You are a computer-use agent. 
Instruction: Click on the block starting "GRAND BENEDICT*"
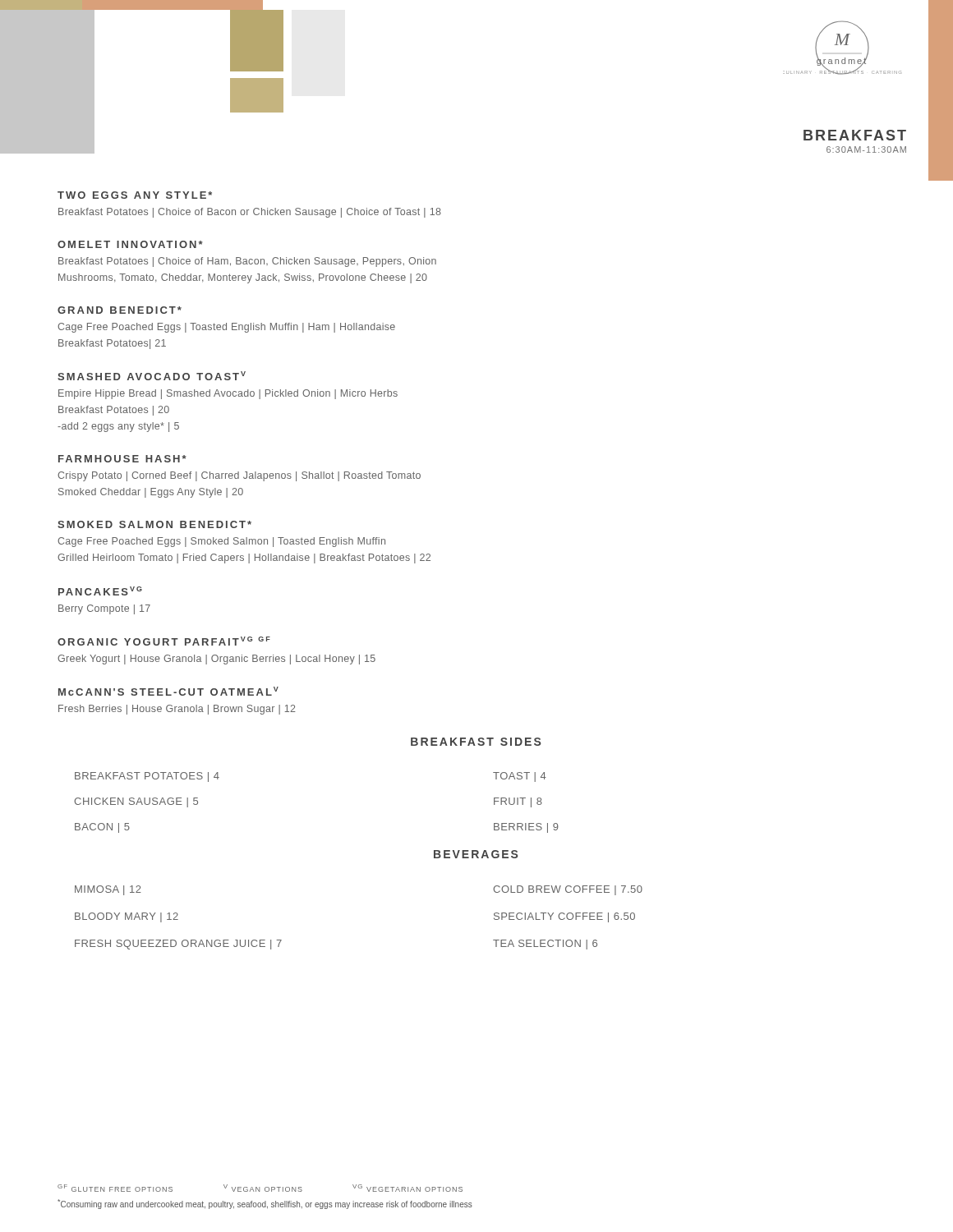120,310
